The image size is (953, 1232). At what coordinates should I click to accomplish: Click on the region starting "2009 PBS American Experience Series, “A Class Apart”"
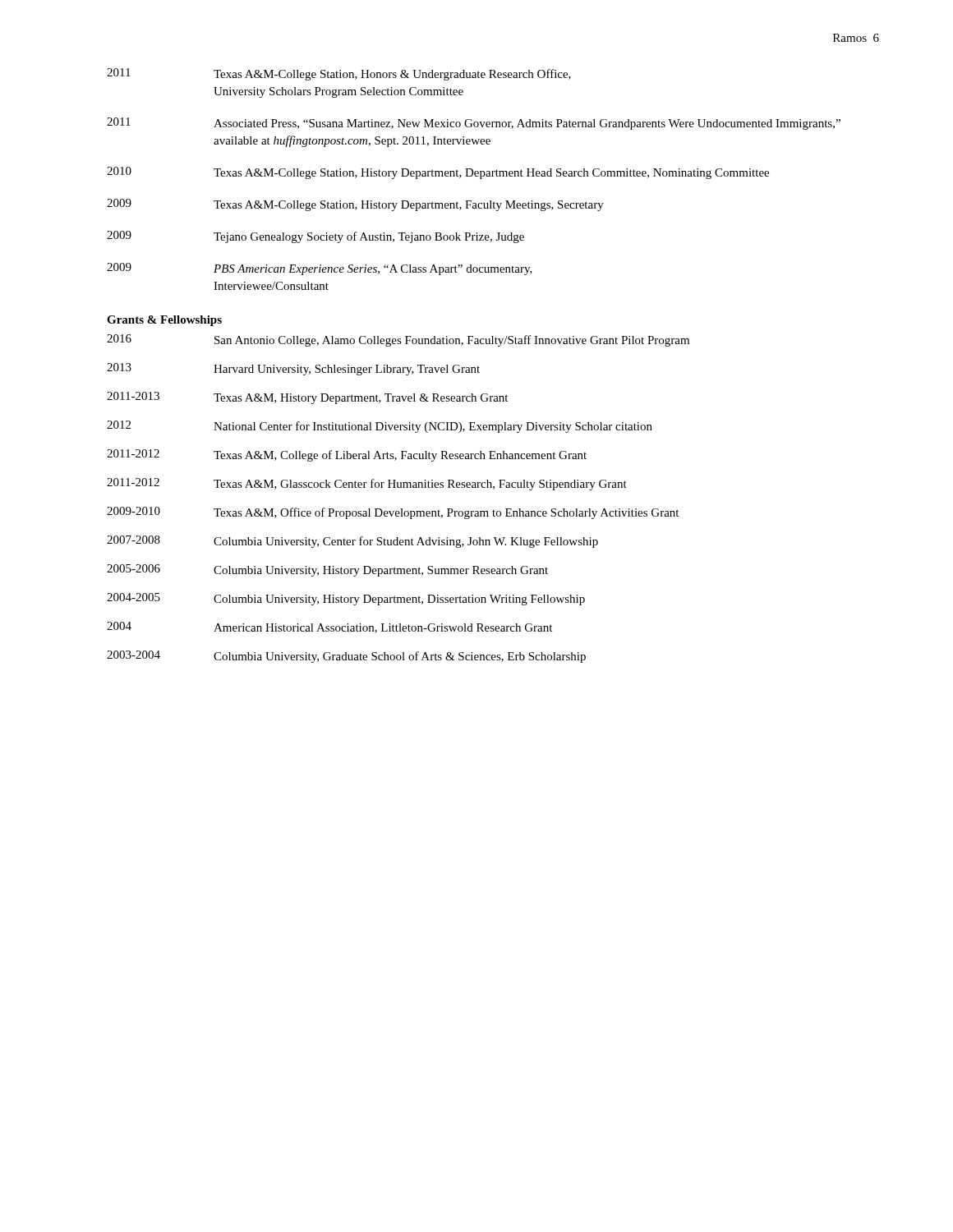[x=493, y=278]
